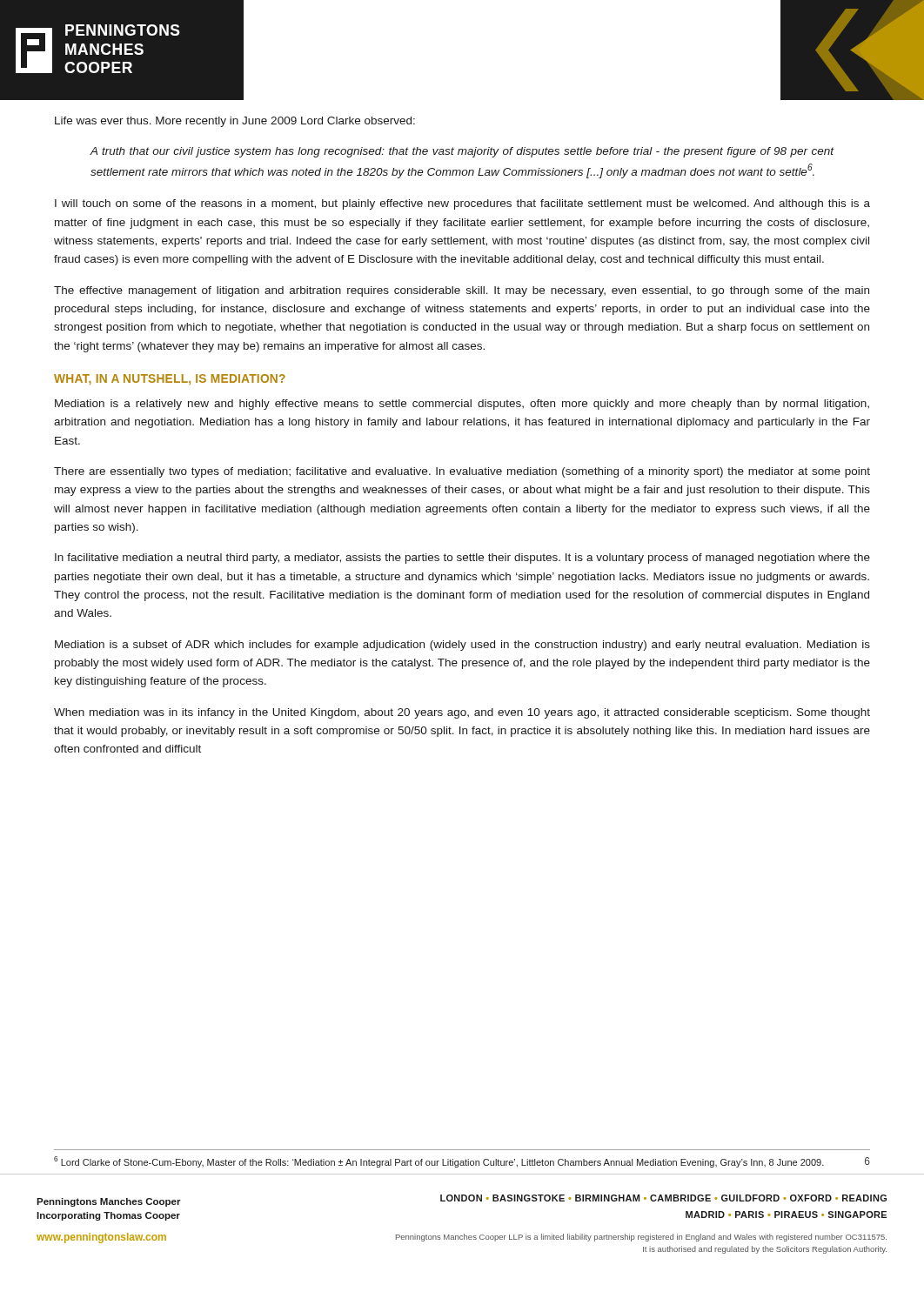The height and width of the screenshot is (1305, 924).
Task: Locate the block starting "In facilitative mediation a neutral third party,"
Action: tap(462, 585)
